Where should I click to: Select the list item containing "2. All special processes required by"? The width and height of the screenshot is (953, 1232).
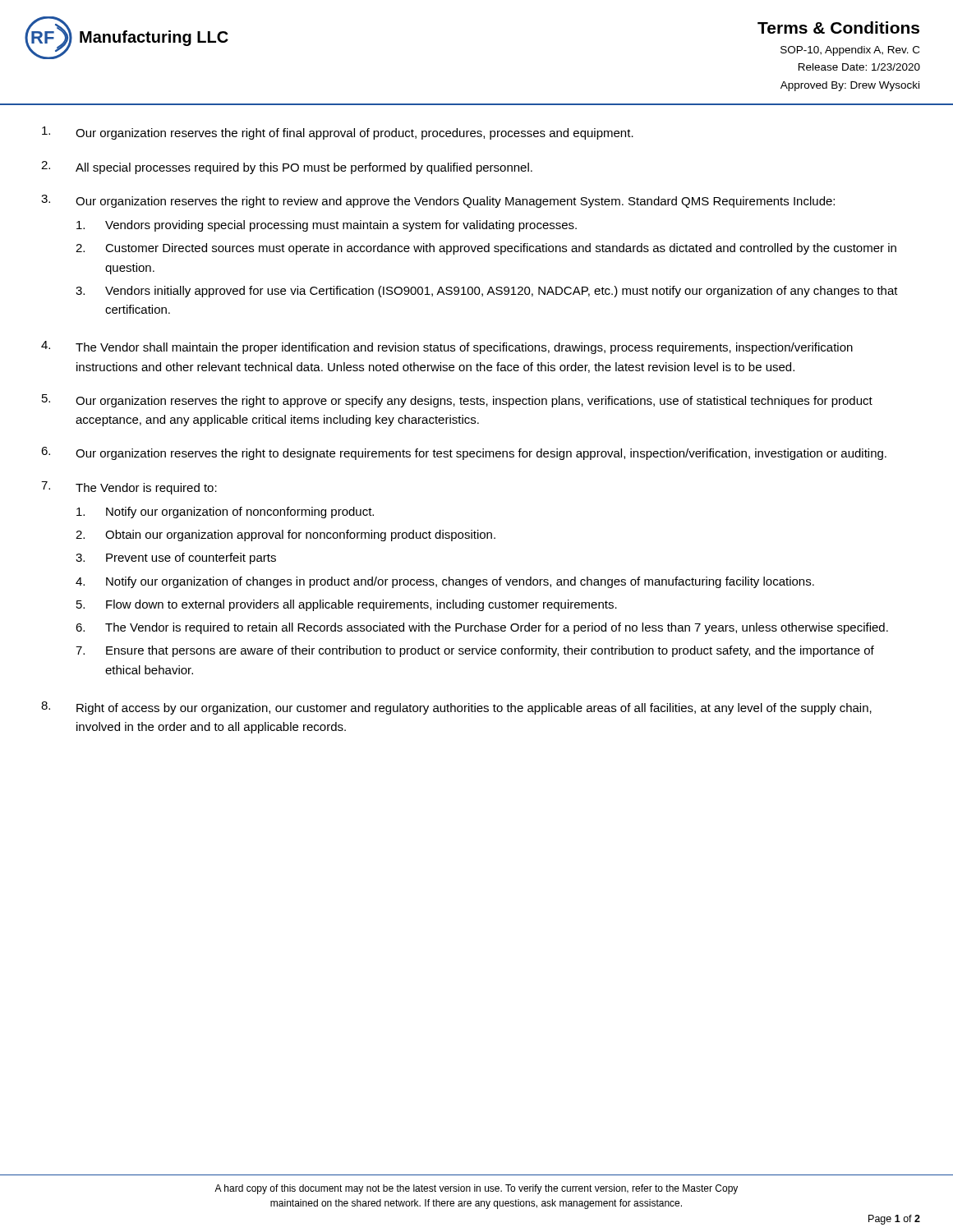click(x=476, y=167)
